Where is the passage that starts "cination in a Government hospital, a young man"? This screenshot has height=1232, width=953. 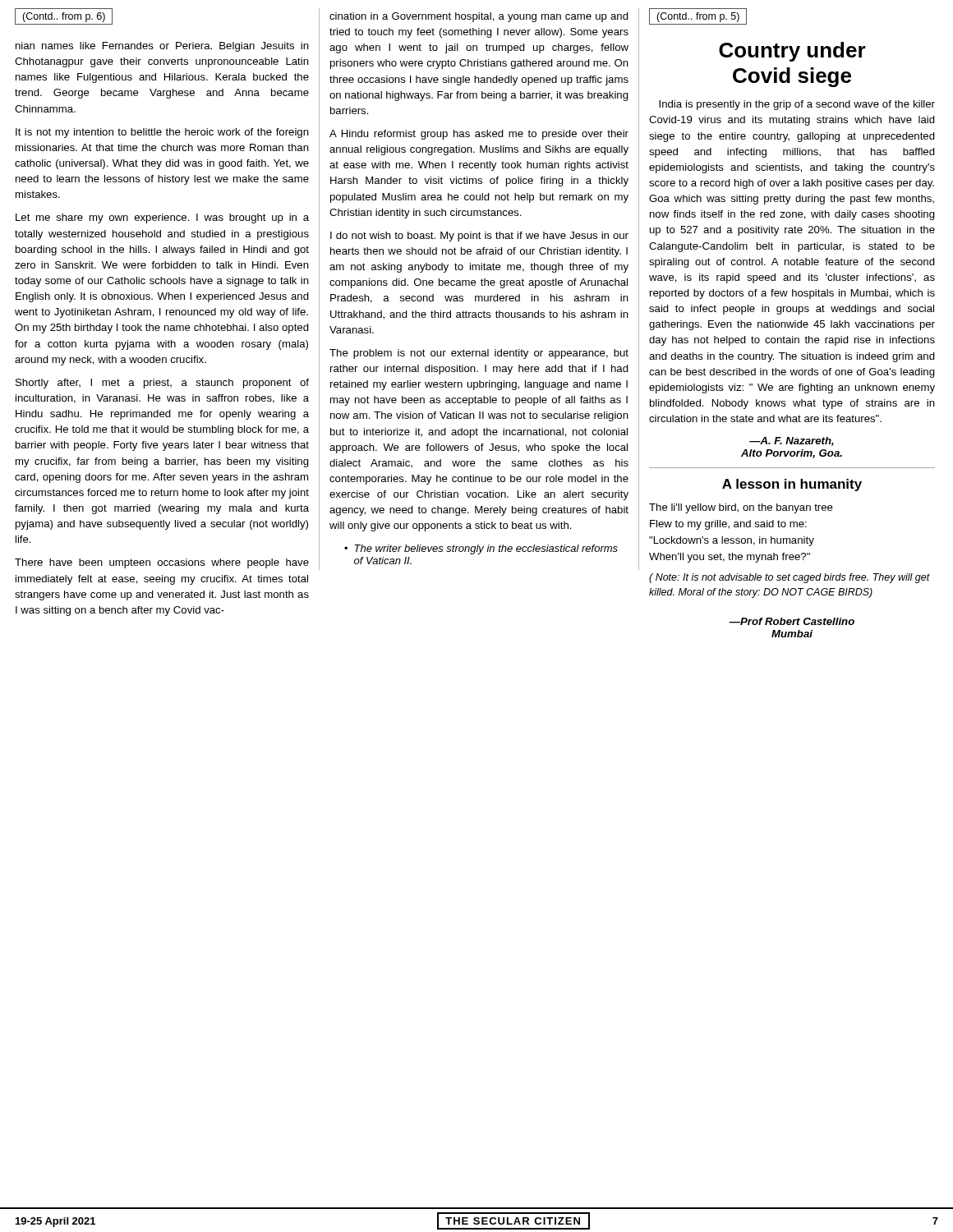pyautogui.click(x=479, y=271)
